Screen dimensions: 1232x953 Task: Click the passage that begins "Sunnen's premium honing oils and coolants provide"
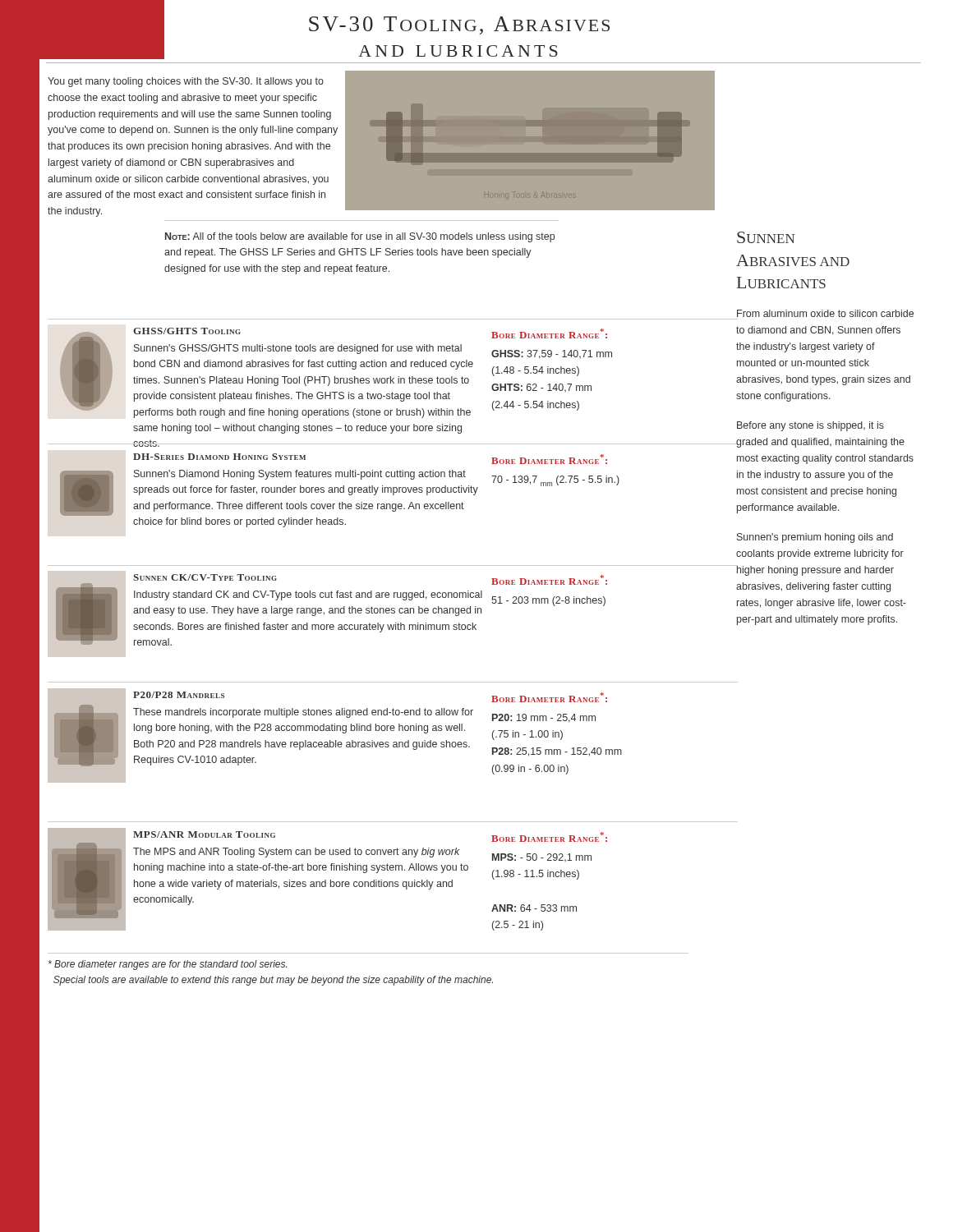(x=821, y=578)
